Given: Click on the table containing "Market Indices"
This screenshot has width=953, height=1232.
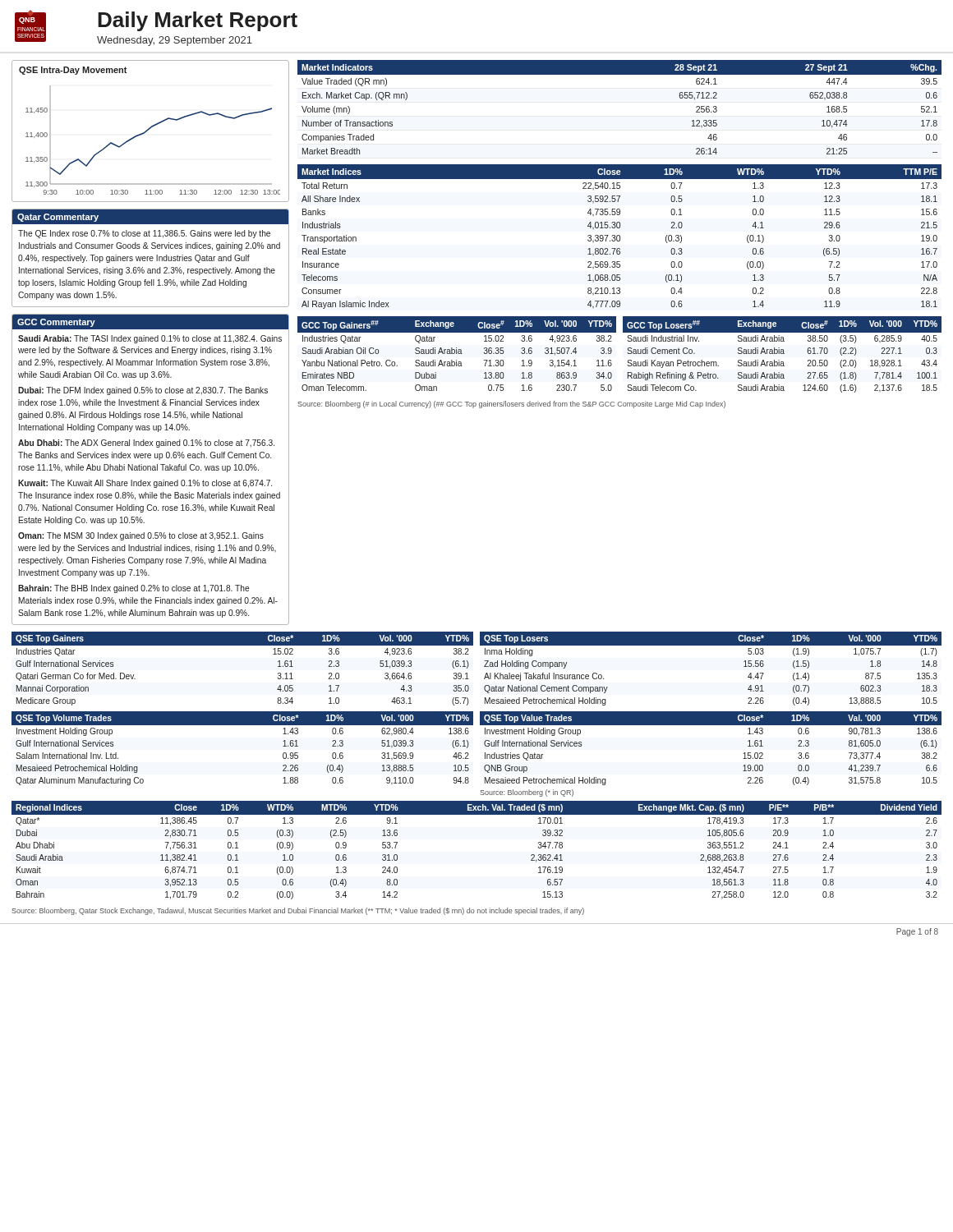Looking at the screenshot, I should coord(619,237).
